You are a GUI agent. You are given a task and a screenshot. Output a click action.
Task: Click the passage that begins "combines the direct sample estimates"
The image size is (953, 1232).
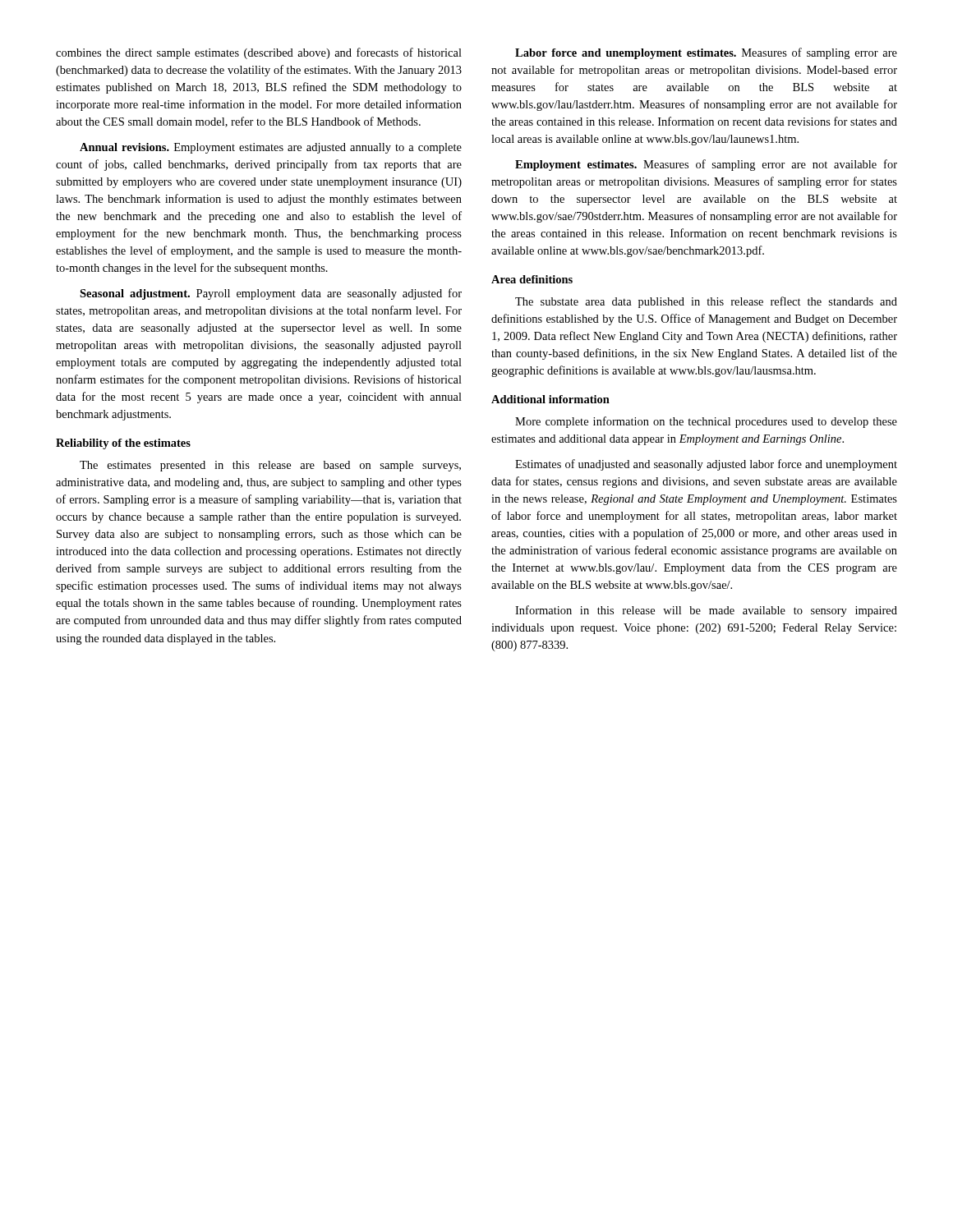pyautogui.click(x=259, y=88)
